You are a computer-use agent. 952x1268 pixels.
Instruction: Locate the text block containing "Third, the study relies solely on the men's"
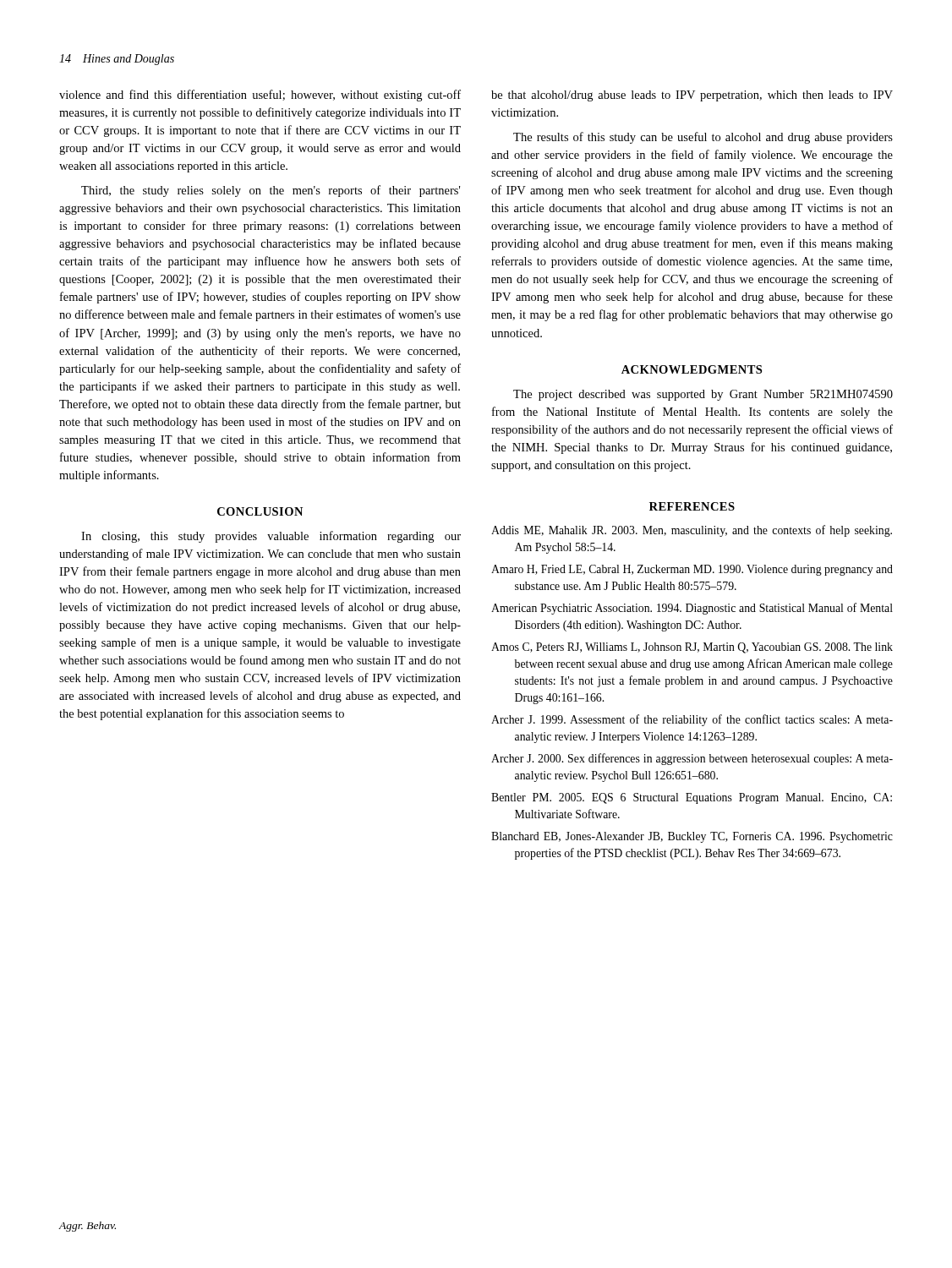[x=260, y=333]
